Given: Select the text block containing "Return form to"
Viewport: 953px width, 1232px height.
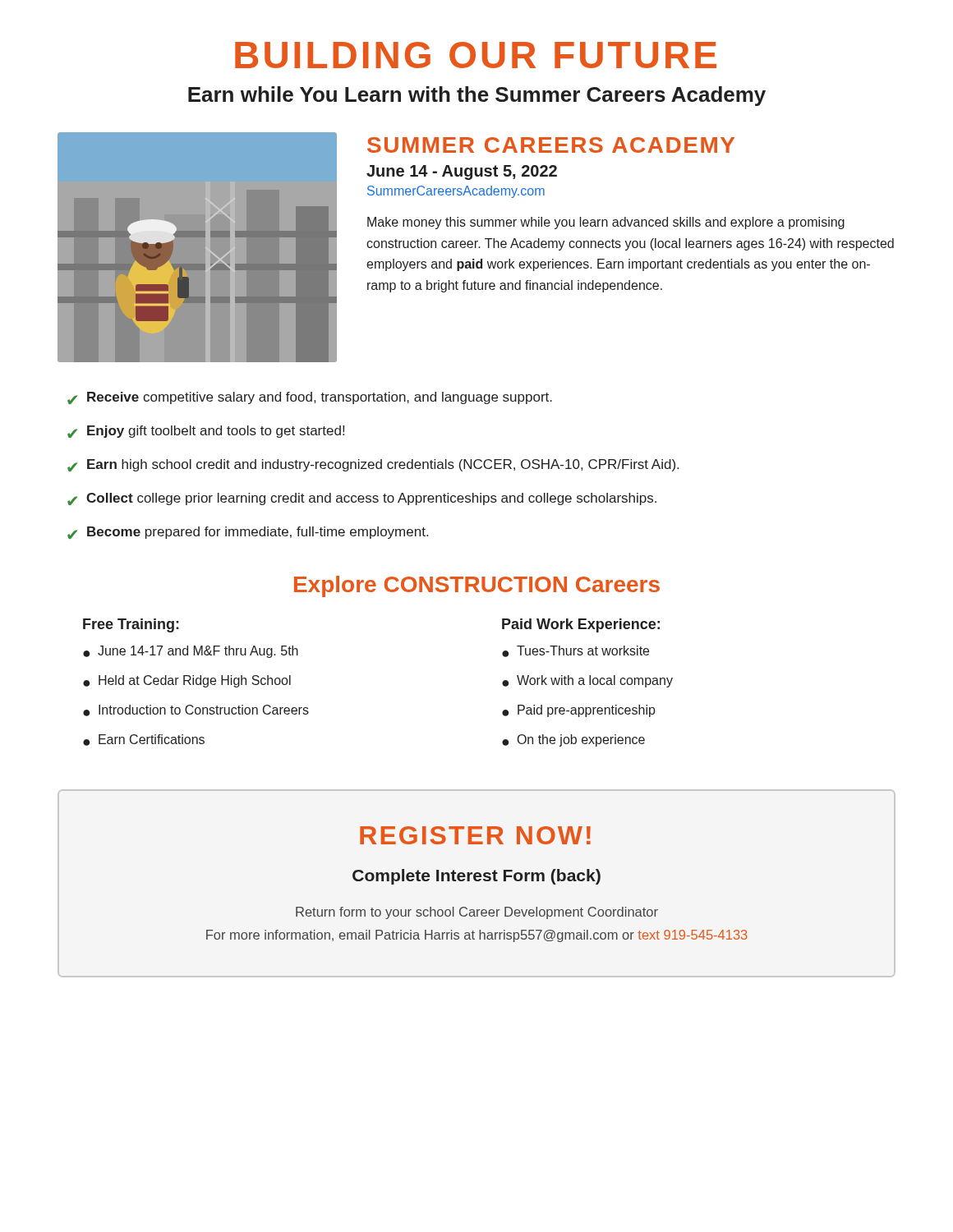Looking at the screenshot, I should [476, 923].
